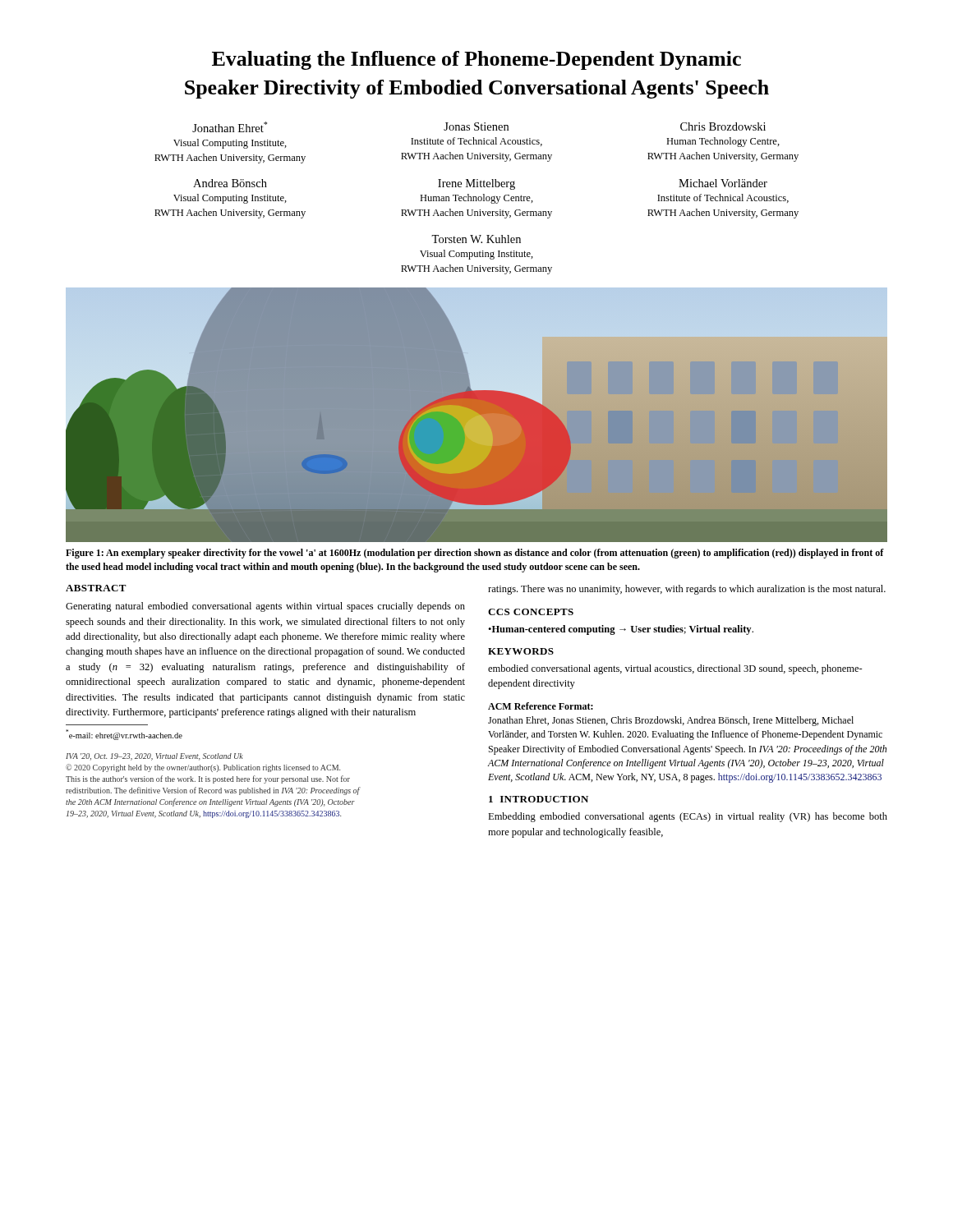
Task: Click on the element starting "ACM Reference Format: Jonathan Ehret, Jonas"
Action: tap(688, 742)
